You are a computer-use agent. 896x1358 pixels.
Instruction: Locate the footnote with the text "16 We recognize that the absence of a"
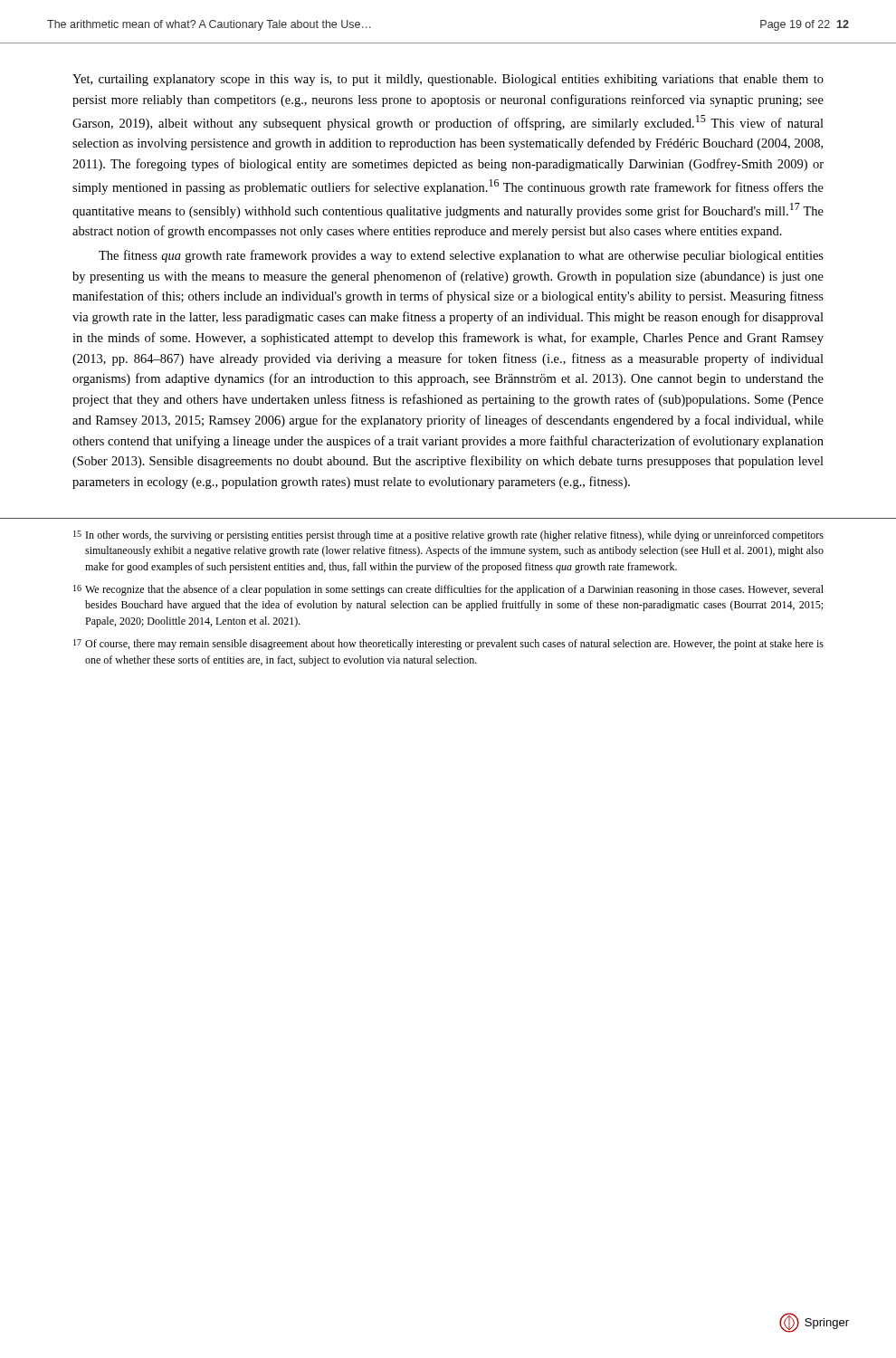(x=448, y=606)
